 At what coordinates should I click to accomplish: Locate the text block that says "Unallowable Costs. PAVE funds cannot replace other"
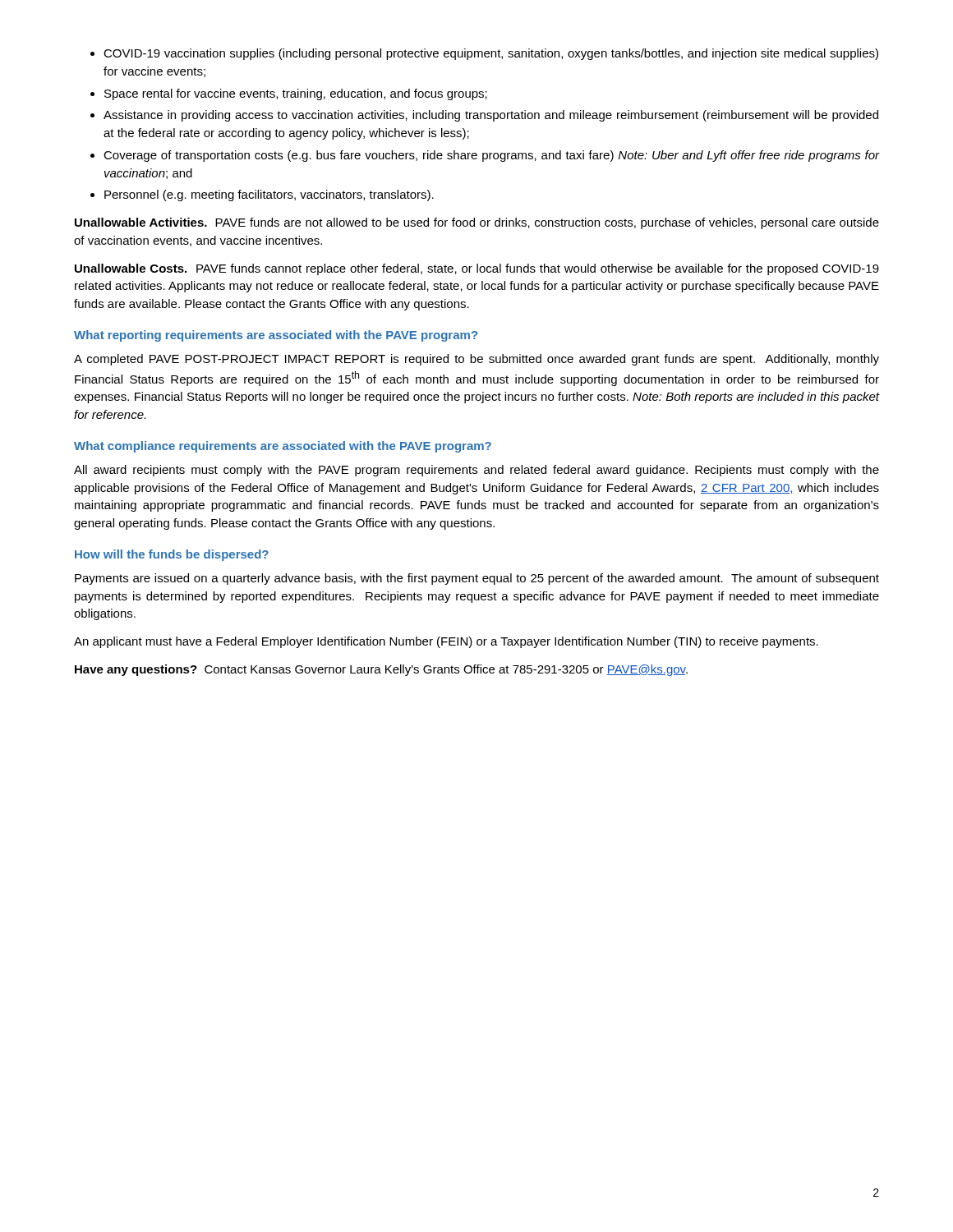pos(476,286)
